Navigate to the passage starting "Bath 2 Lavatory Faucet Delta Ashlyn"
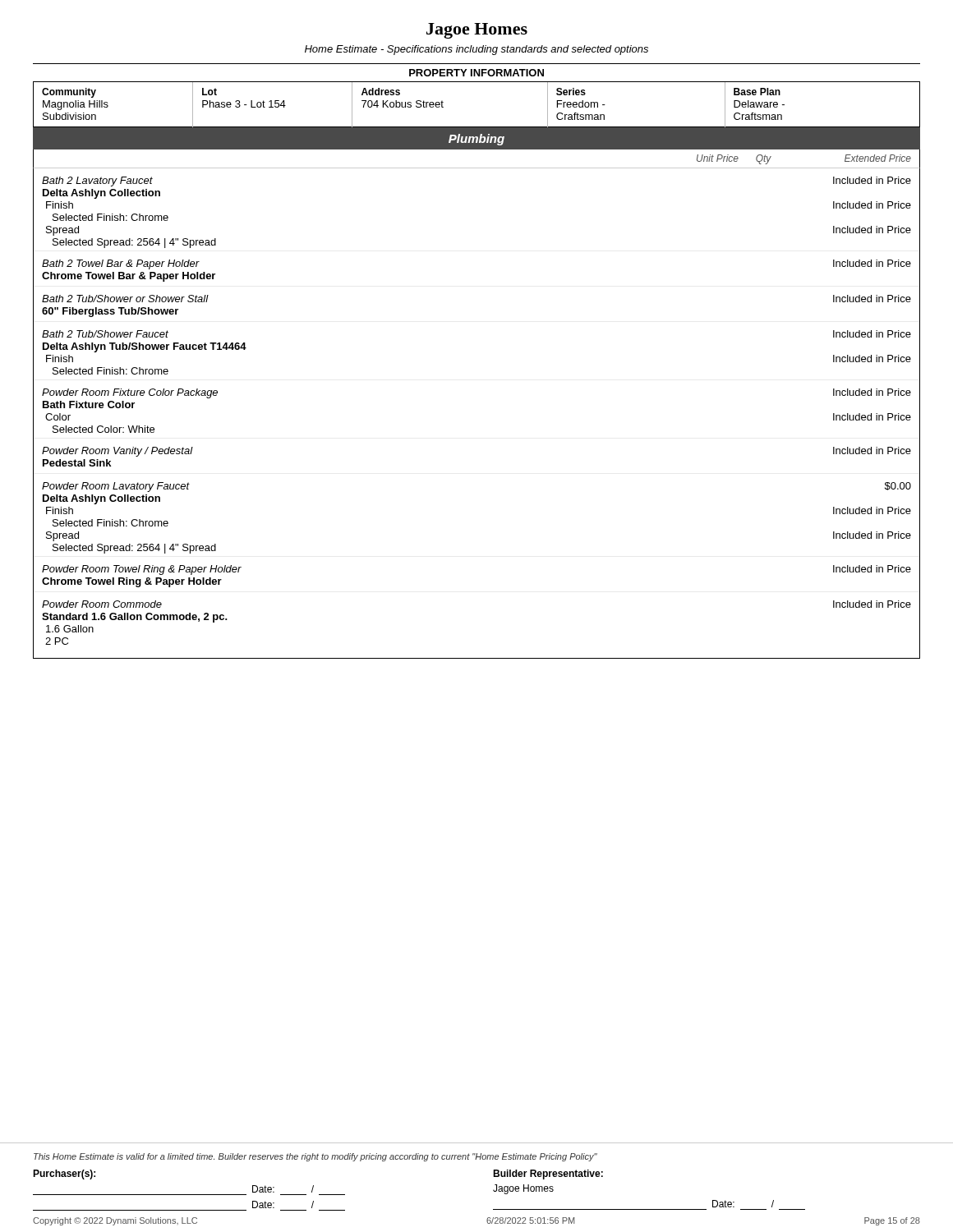The width and height of the screenshot is (953, 1232). click(x=93, y=182)
